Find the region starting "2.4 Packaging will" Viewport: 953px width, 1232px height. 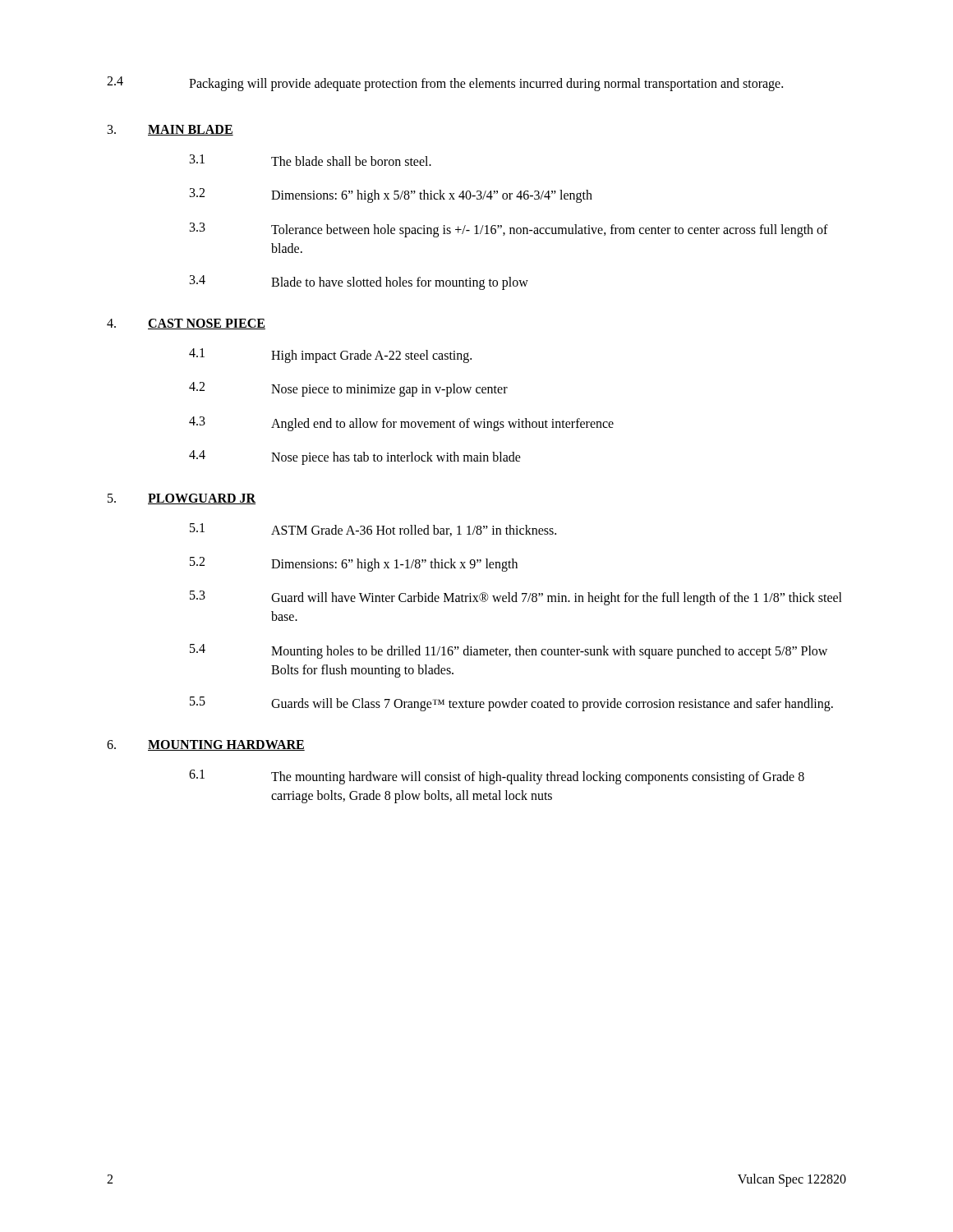point(476,83)
